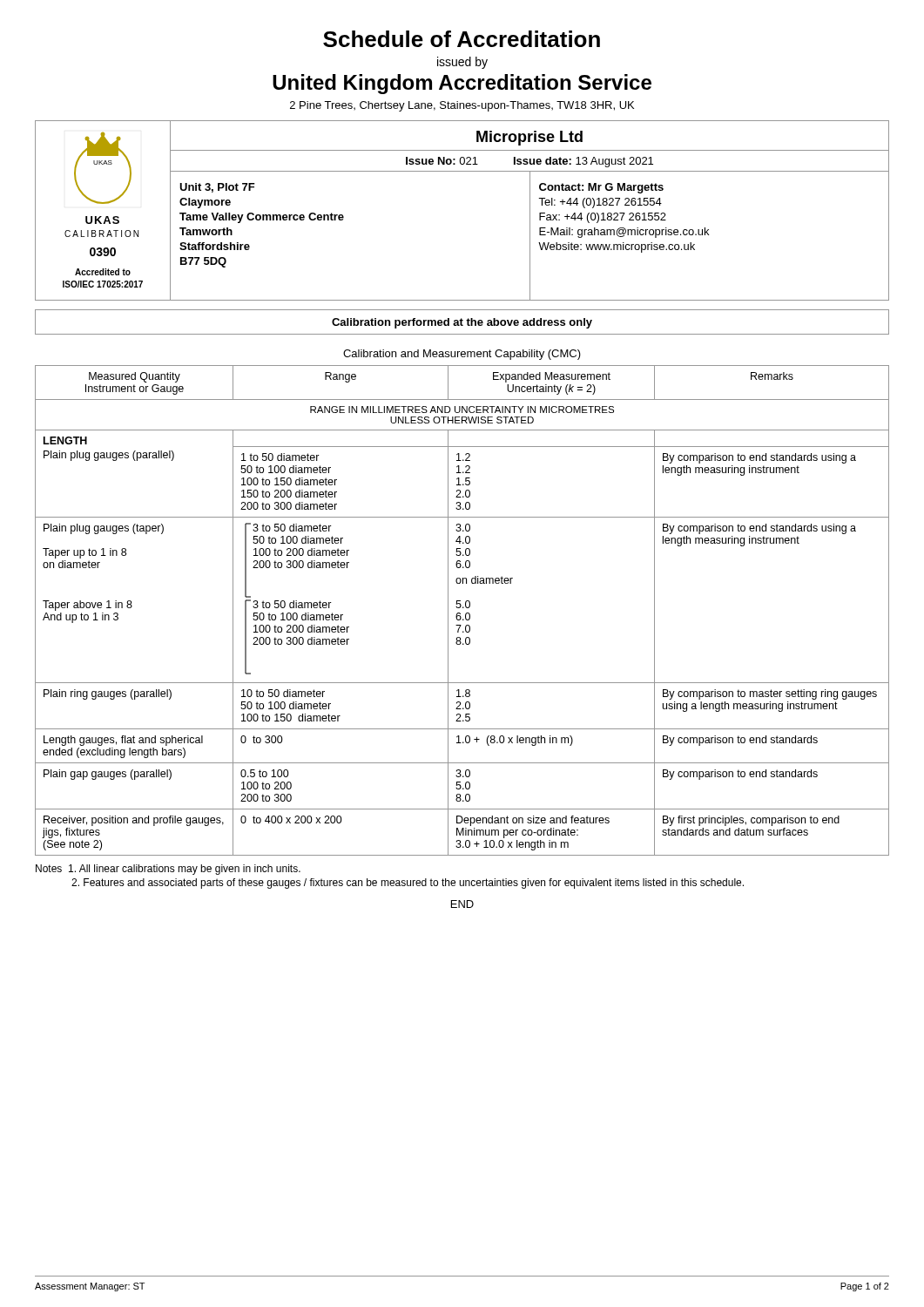Find the text block starting "Calibration and Measurement Capability"

[x=462, y=353]
